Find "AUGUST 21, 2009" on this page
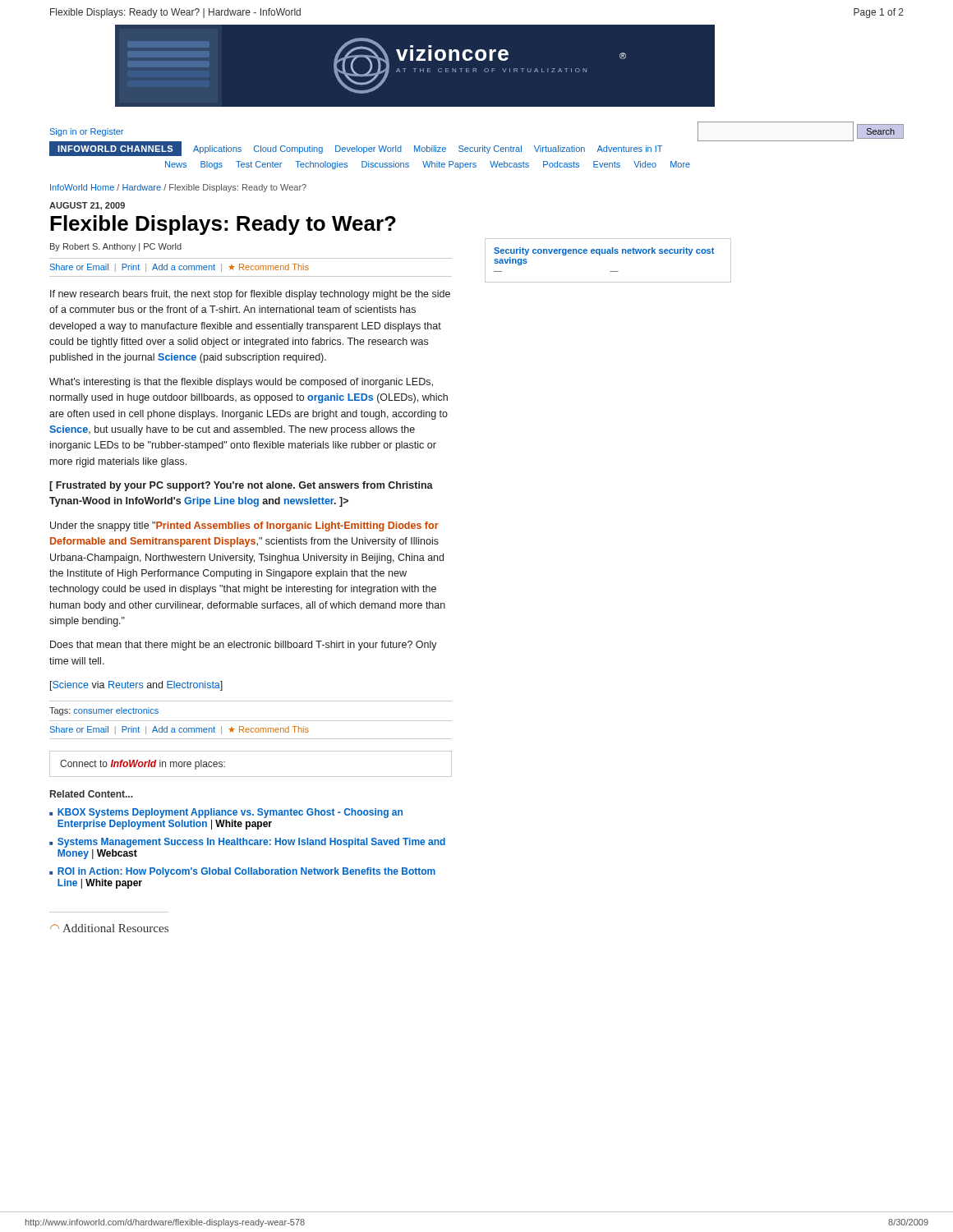 87,205
